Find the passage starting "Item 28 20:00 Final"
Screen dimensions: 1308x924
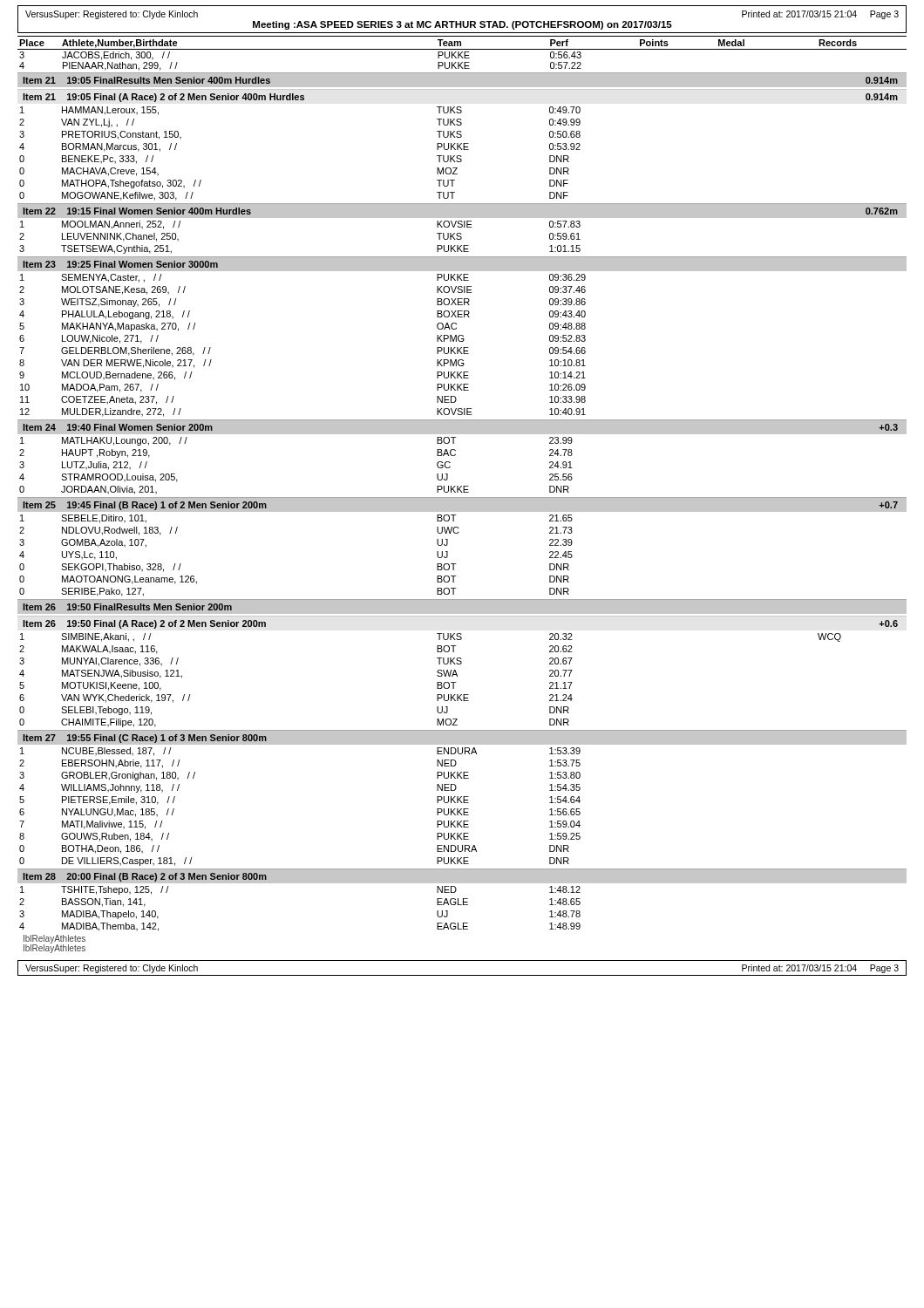click(x=145, y=876)
